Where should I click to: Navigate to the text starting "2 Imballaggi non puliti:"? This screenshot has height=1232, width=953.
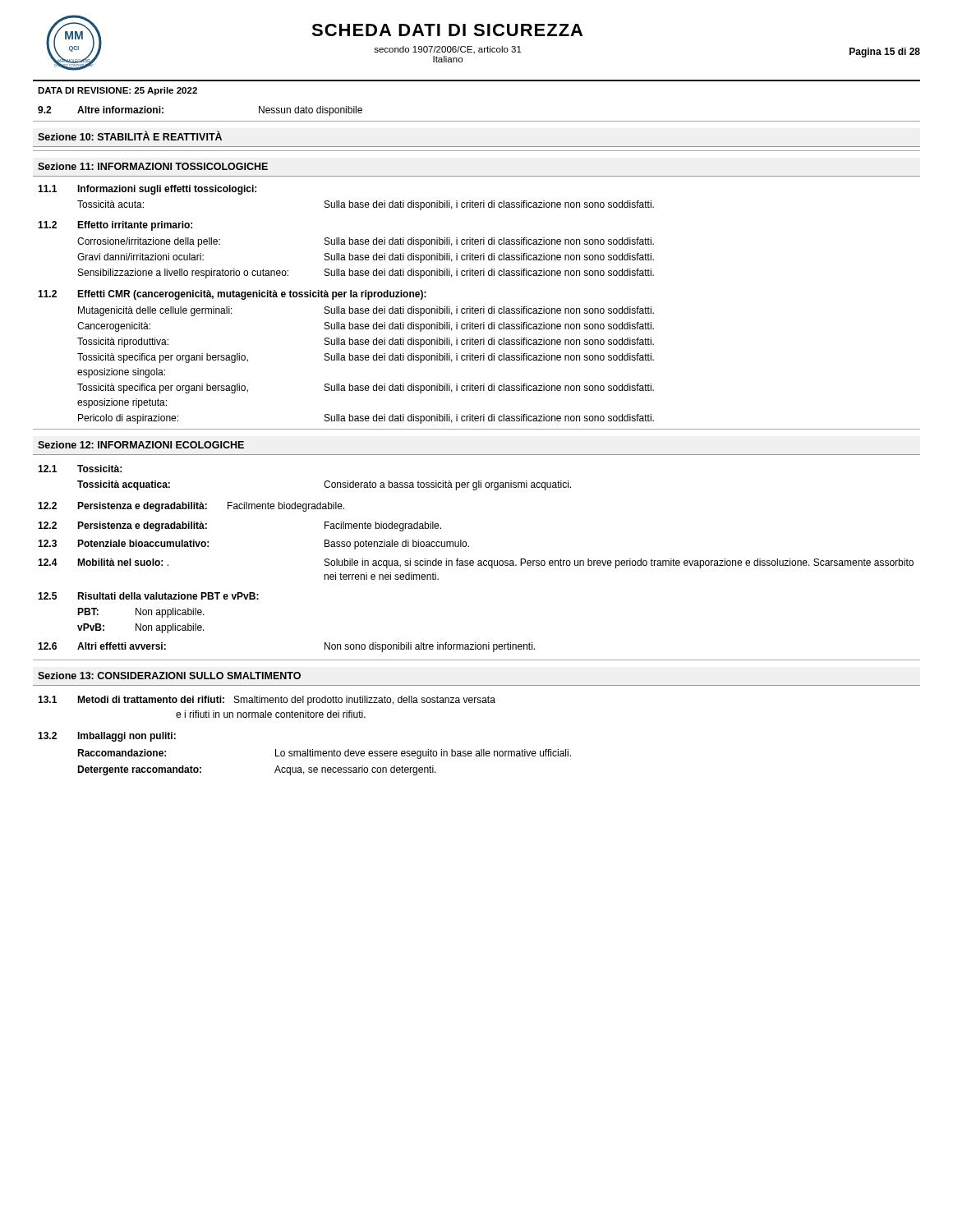click(x=476, y=753)
